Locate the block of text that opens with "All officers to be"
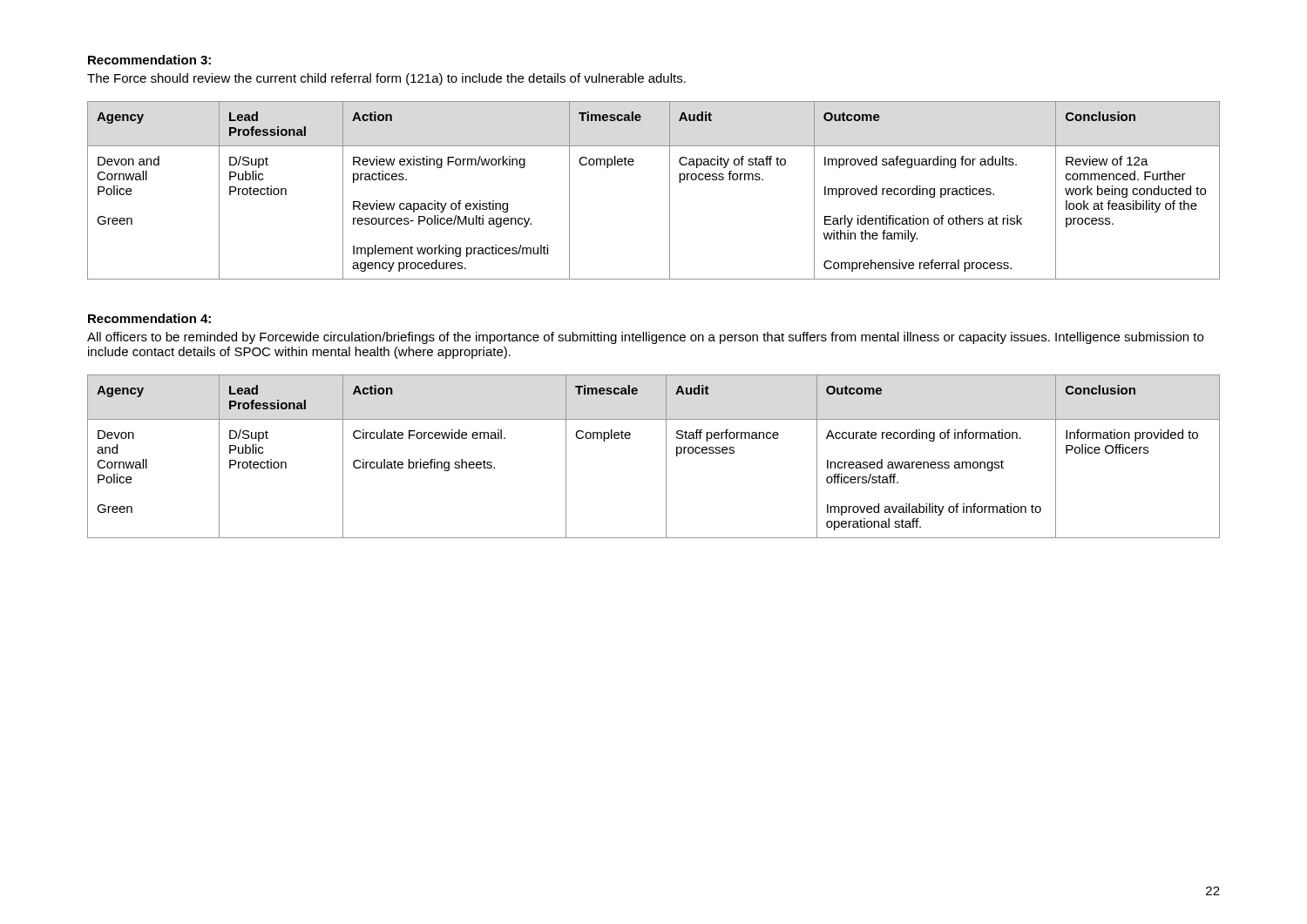 pyautogui.click(x=646, y=344)
